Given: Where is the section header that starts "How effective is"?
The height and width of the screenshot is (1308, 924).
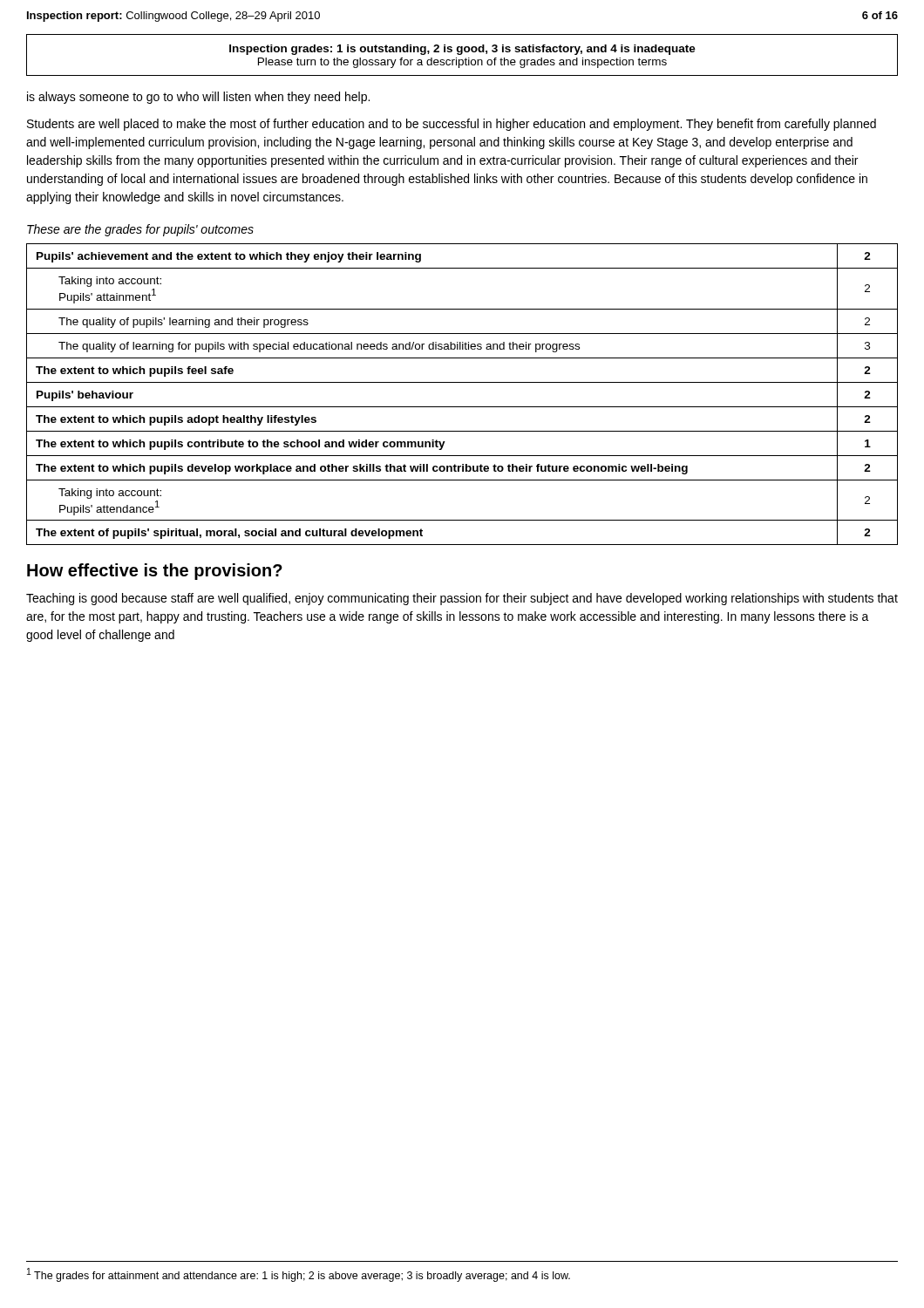Looking at the screenshot, I should click(x=154, y=570).
